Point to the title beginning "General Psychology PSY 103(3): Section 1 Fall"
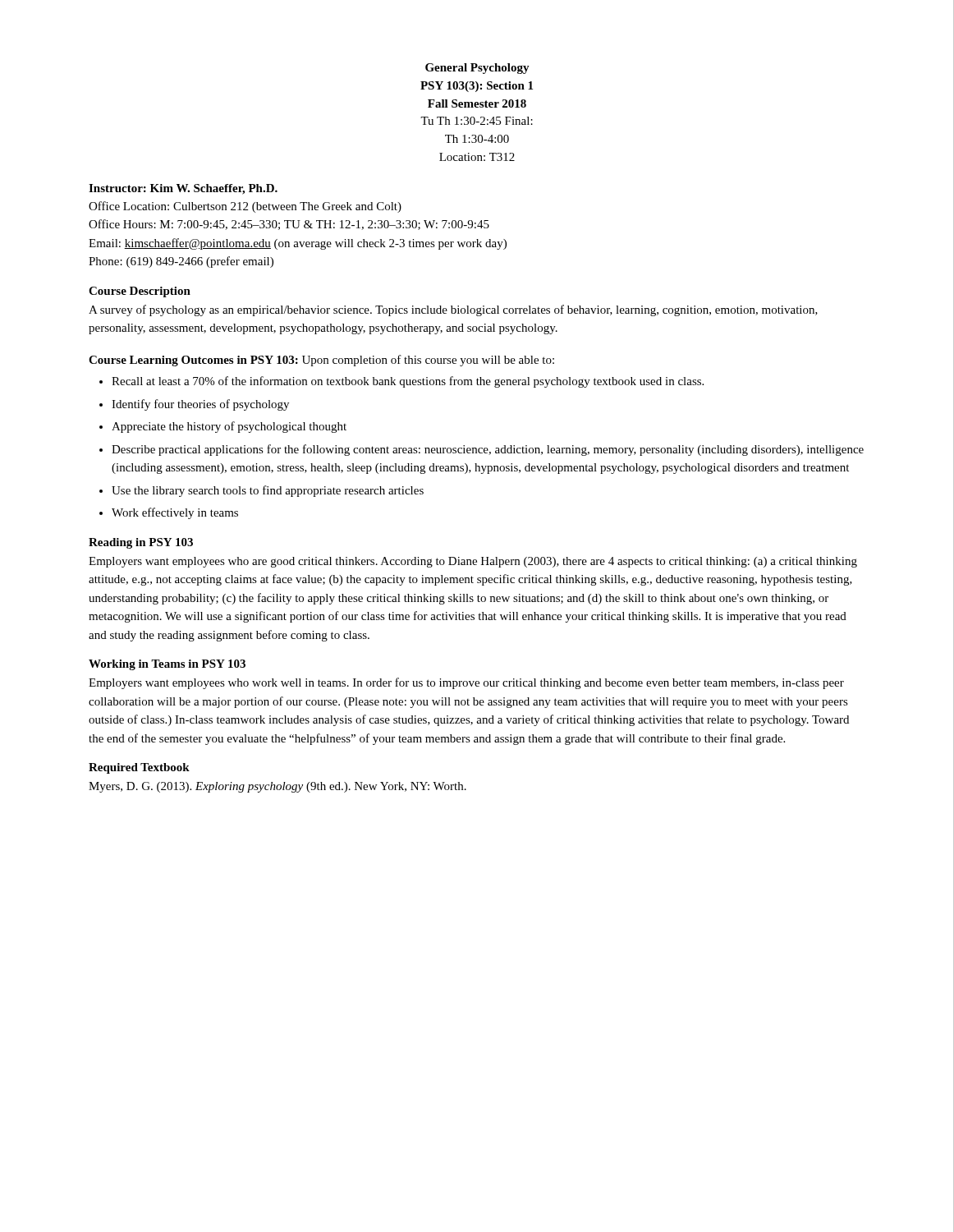 [477, 113]
